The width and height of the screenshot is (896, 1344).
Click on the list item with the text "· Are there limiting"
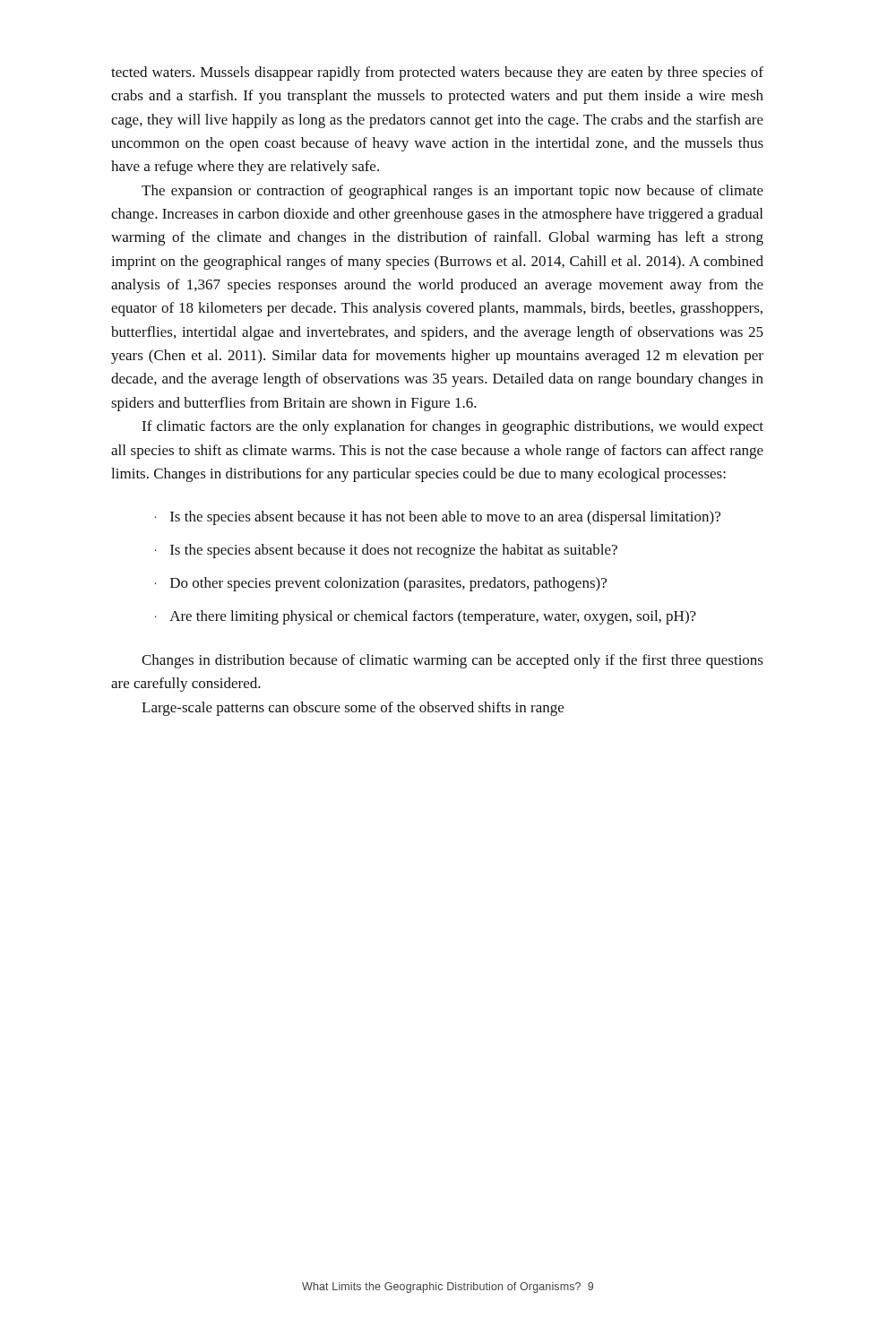(459, 617)
